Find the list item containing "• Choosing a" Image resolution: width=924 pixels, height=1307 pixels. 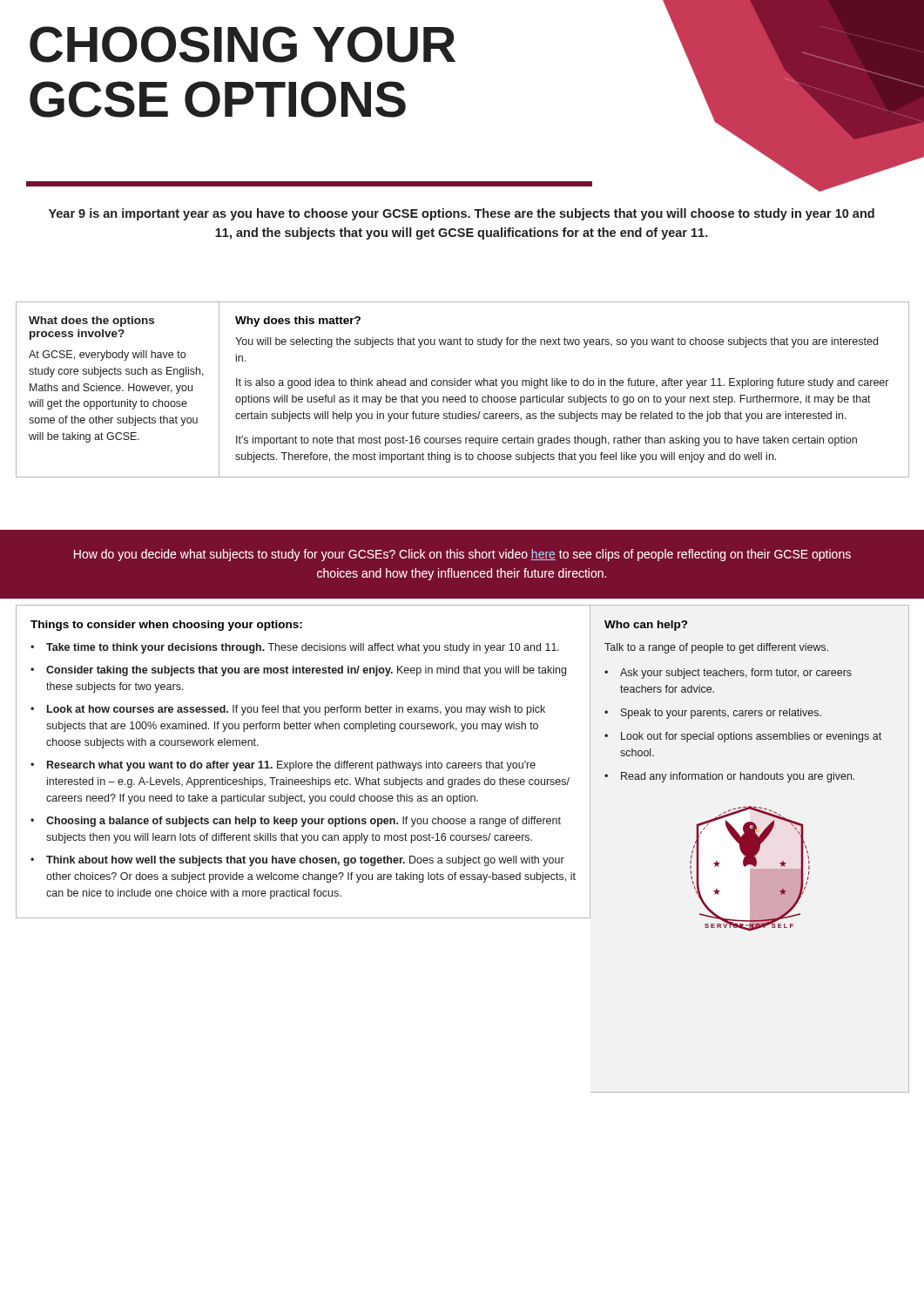tap(303, 829)
